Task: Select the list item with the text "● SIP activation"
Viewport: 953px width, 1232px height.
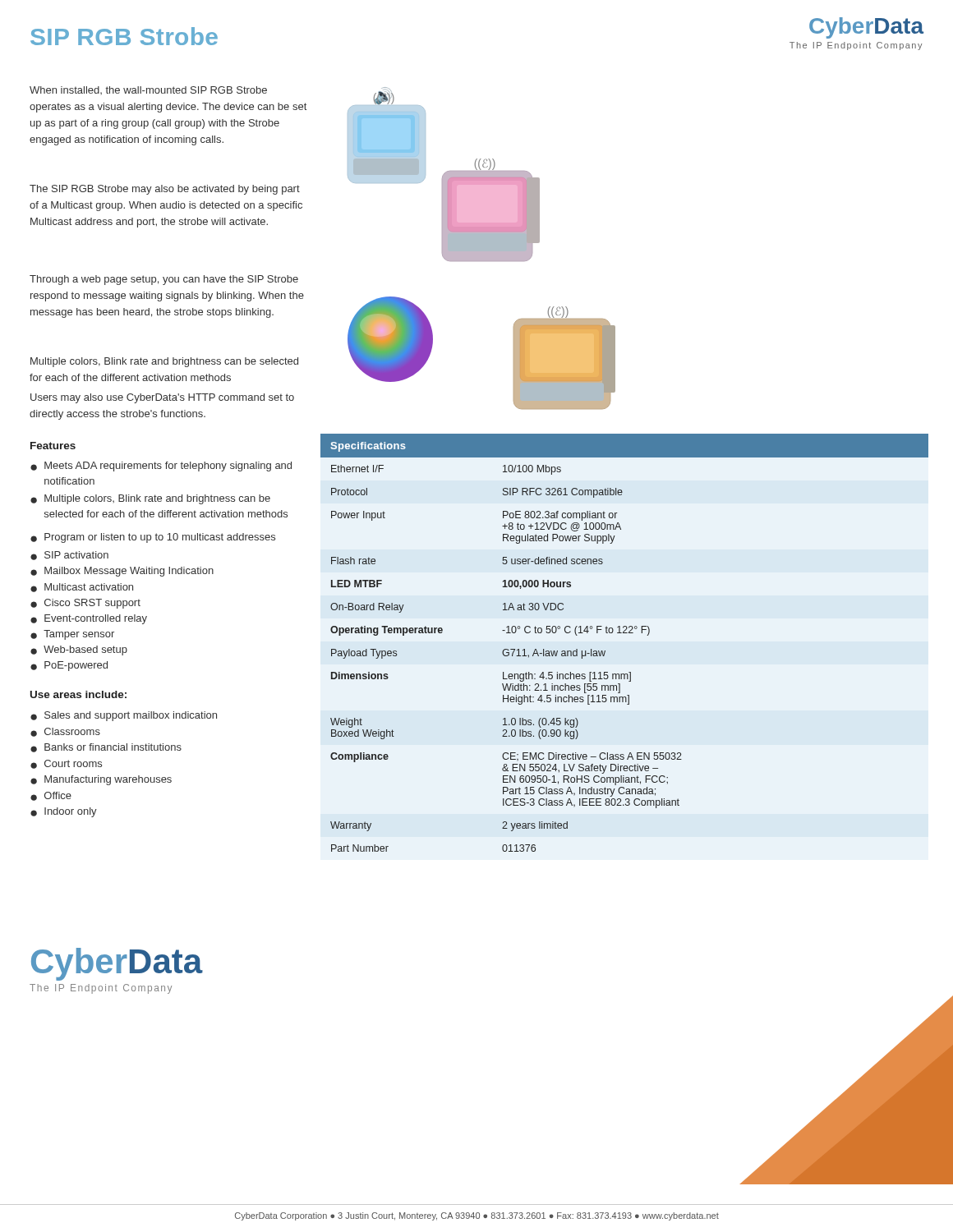Action: (69, 558)
